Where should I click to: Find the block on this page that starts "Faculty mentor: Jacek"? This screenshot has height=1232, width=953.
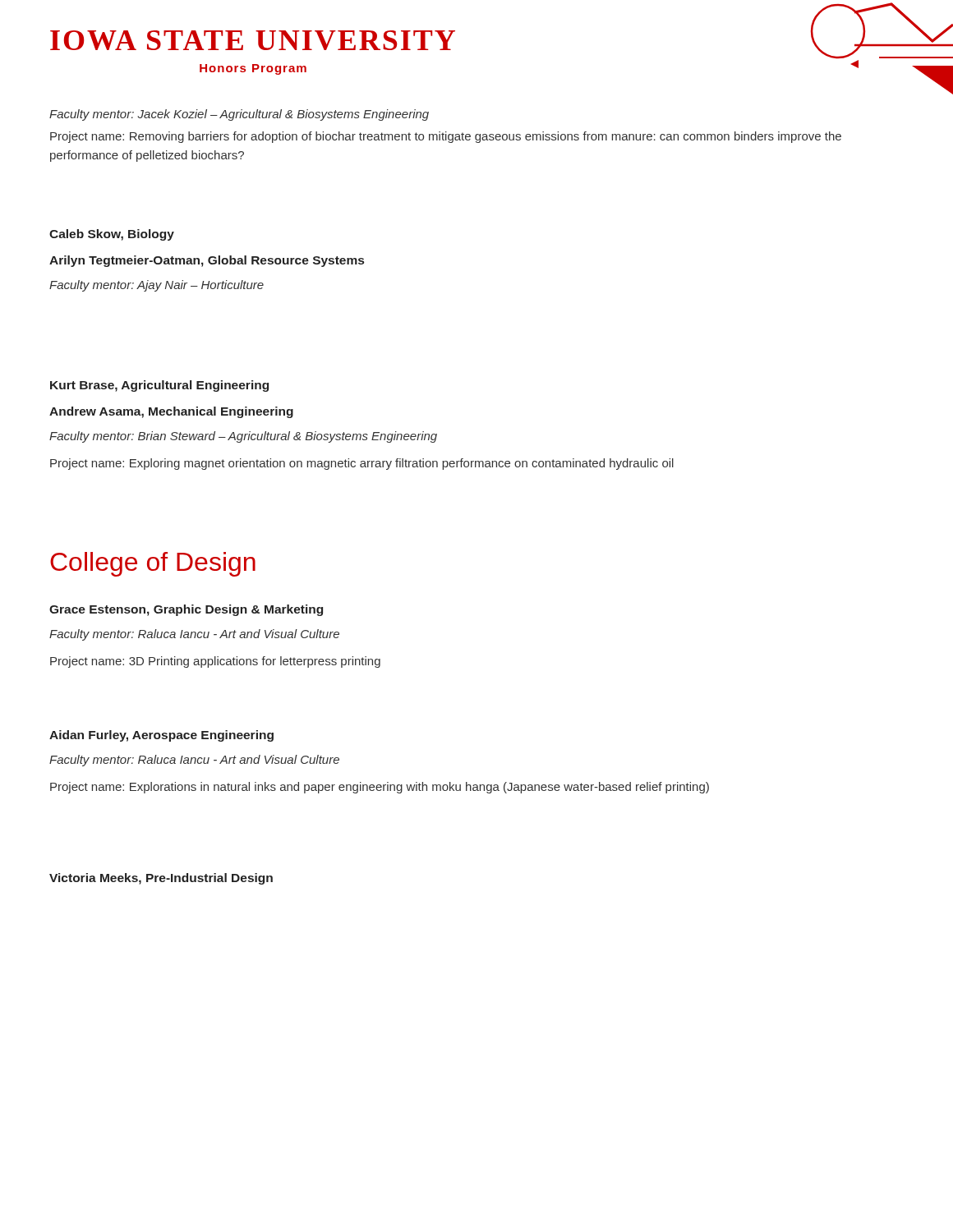click(x=239, y=114)
